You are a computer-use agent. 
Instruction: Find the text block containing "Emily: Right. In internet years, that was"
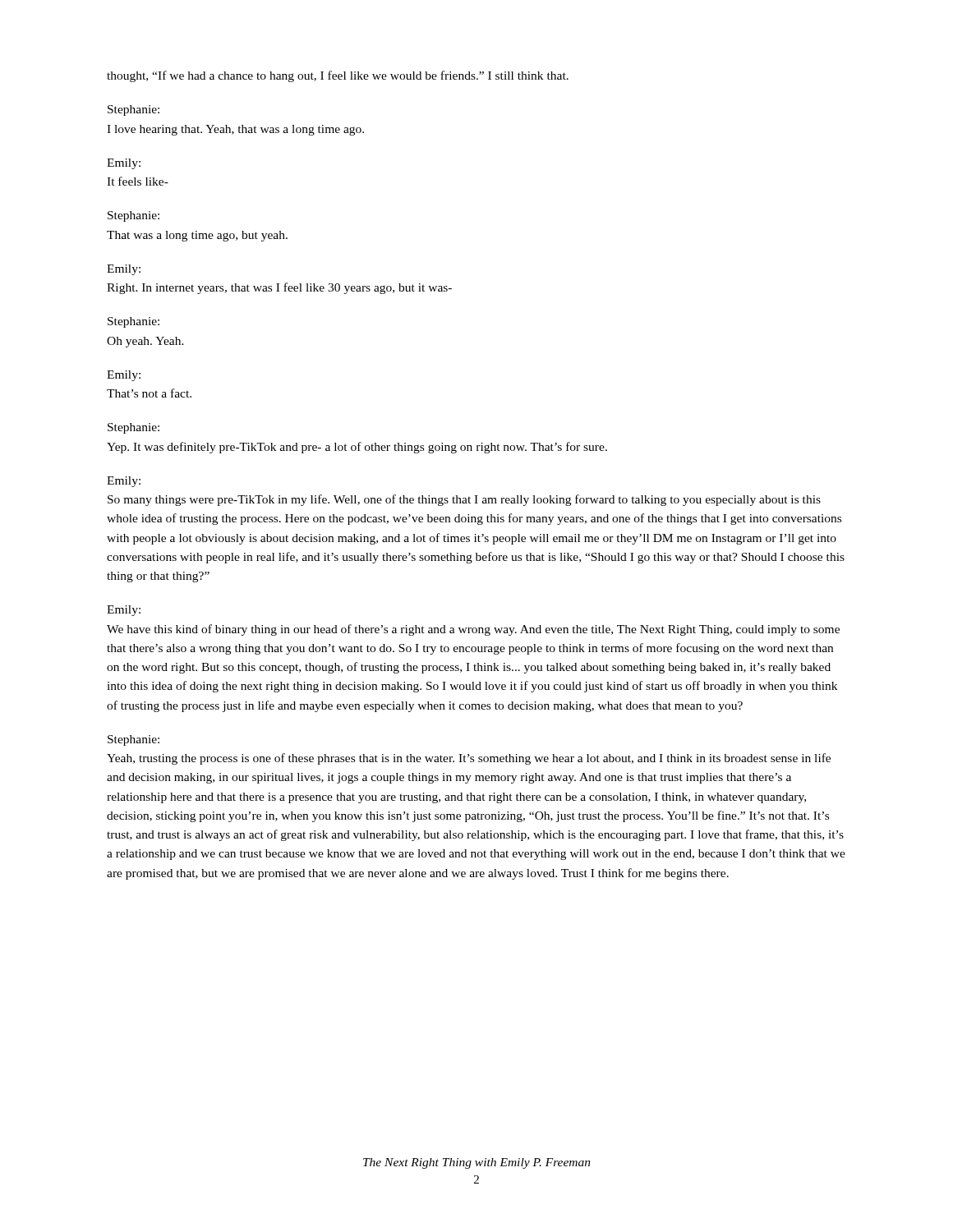pos(124,270)
